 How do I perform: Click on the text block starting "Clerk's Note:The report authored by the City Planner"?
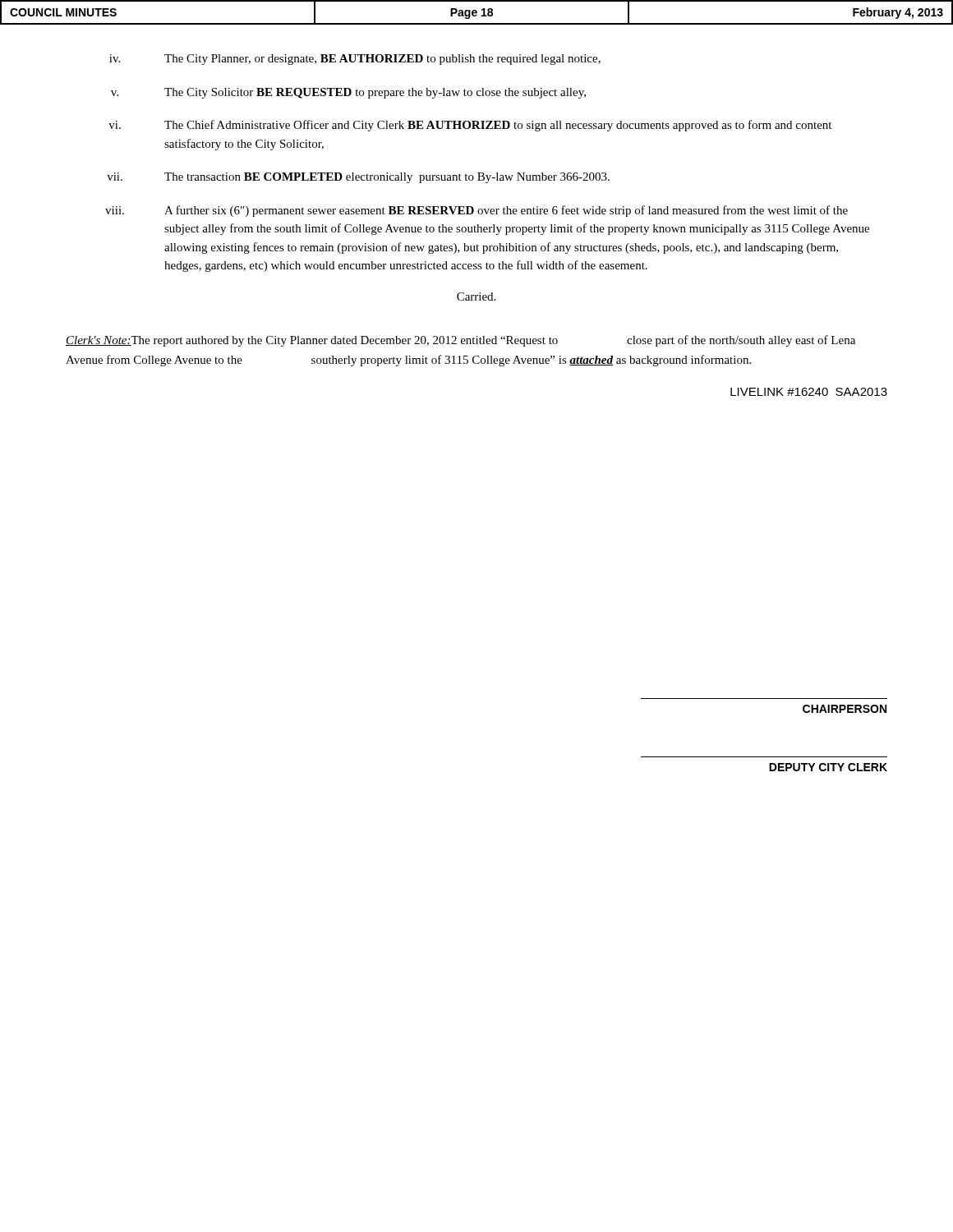point(461,349)
